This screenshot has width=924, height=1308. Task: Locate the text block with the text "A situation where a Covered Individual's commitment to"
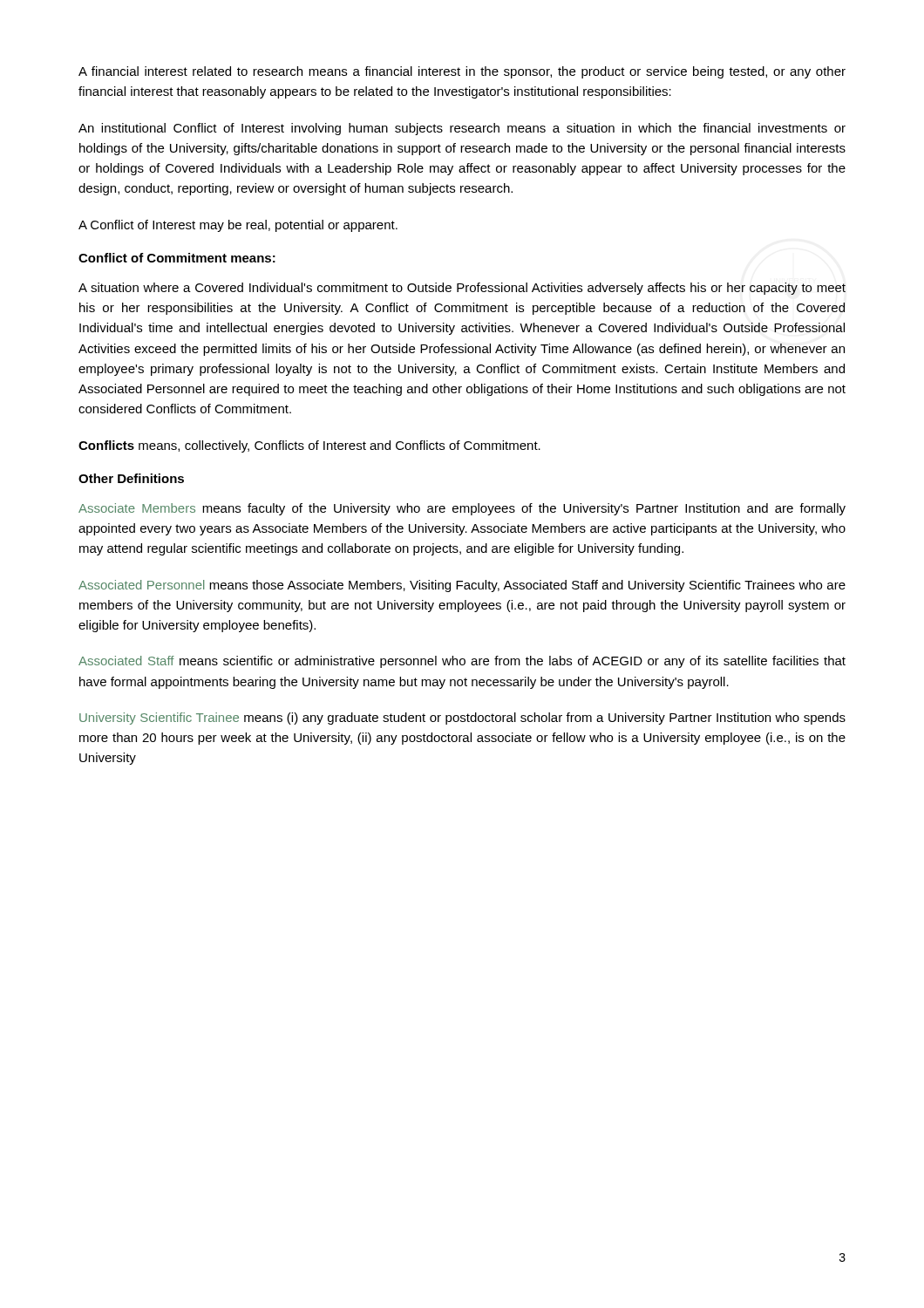(x=462, y=348)
